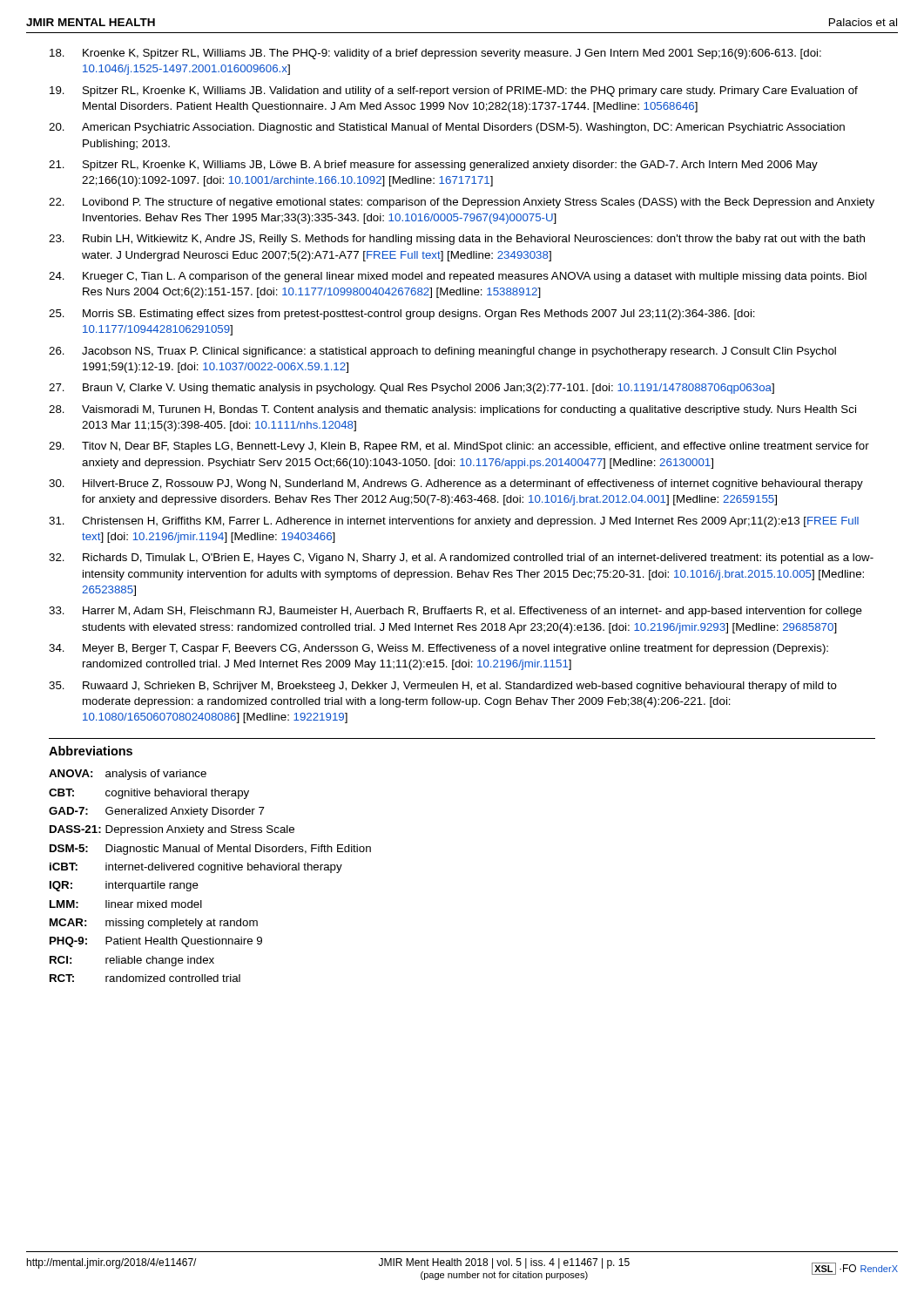This screenshot has width=924, height=1307.
Task: Select the list item that reads "28. Vaismoradi M,"
Action: pyautogui.click(x=462, y=417)
